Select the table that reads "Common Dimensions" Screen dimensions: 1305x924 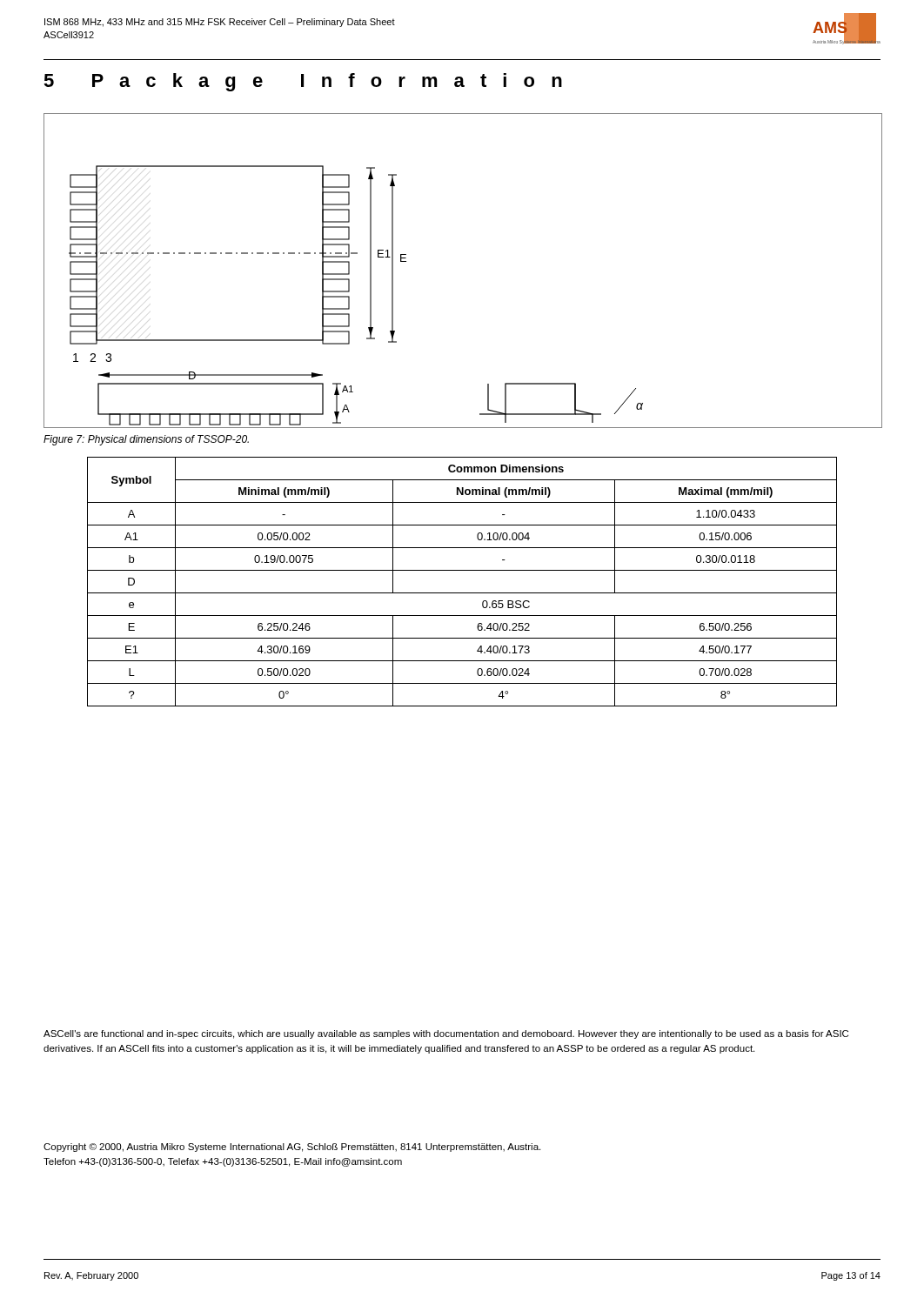pos(462,582)
